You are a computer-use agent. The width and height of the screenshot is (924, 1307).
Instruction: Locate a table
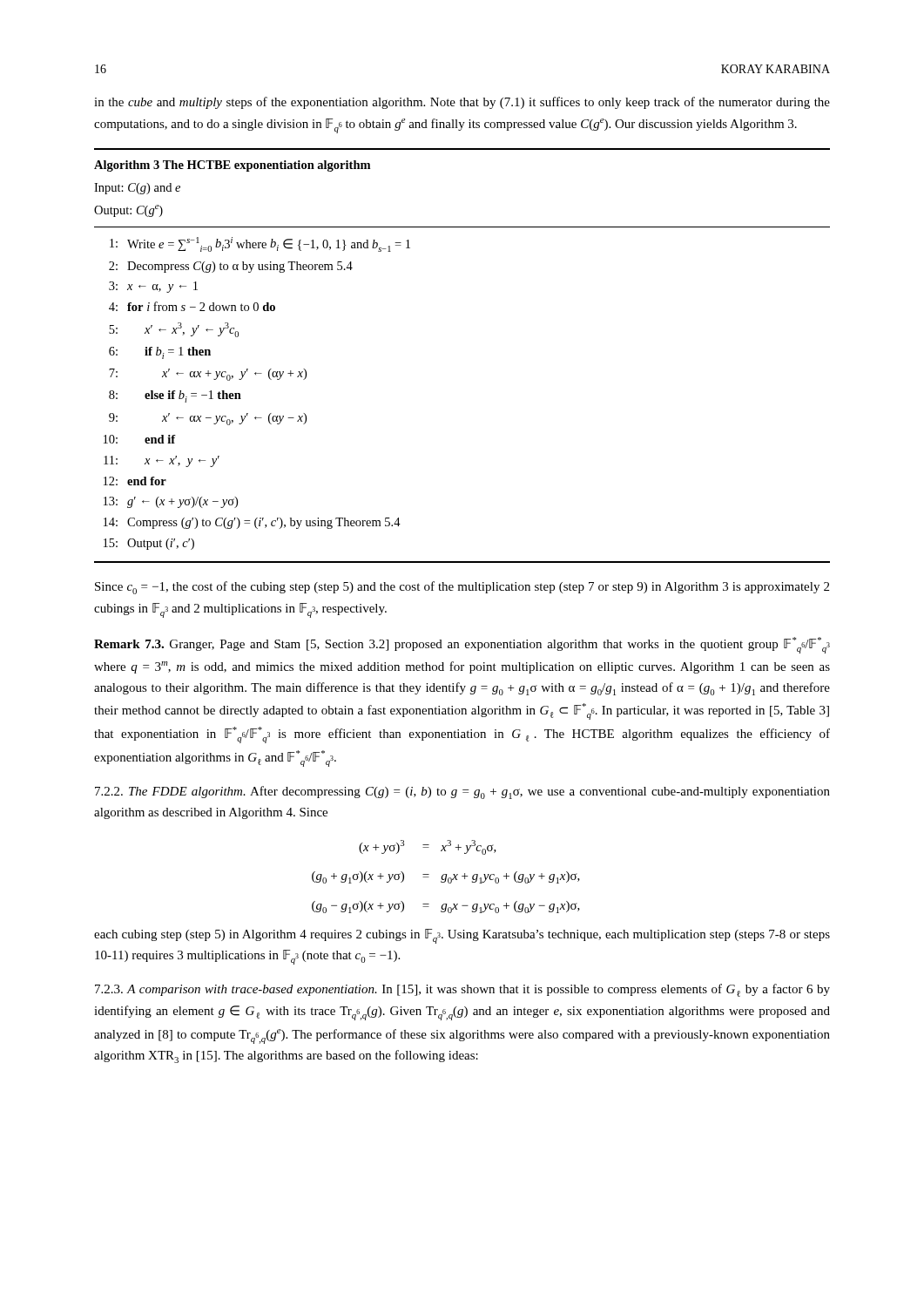(x=462, y=356)
